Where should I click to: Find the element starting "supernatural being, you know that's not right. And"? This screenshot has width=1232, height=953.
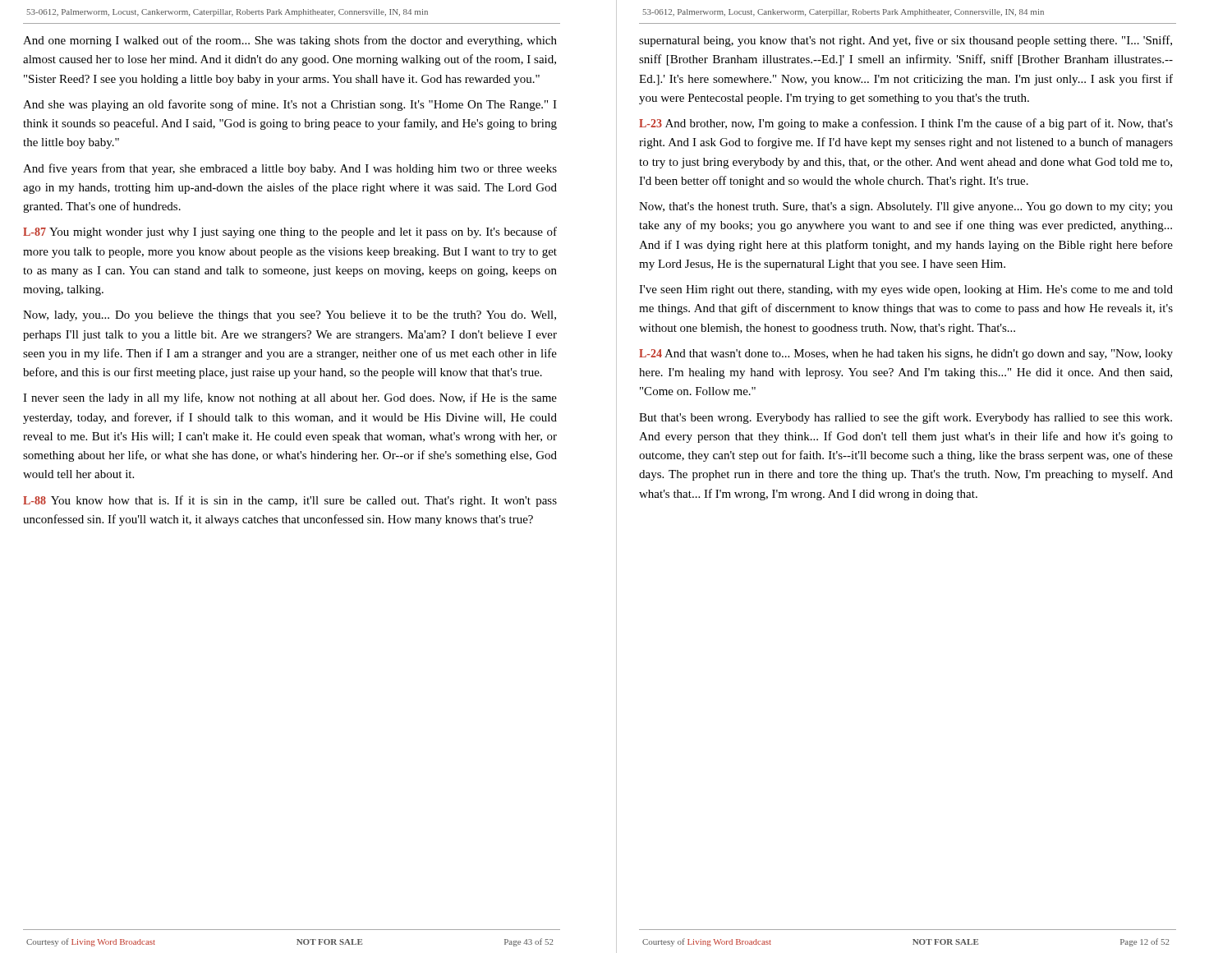click(906, 69)
